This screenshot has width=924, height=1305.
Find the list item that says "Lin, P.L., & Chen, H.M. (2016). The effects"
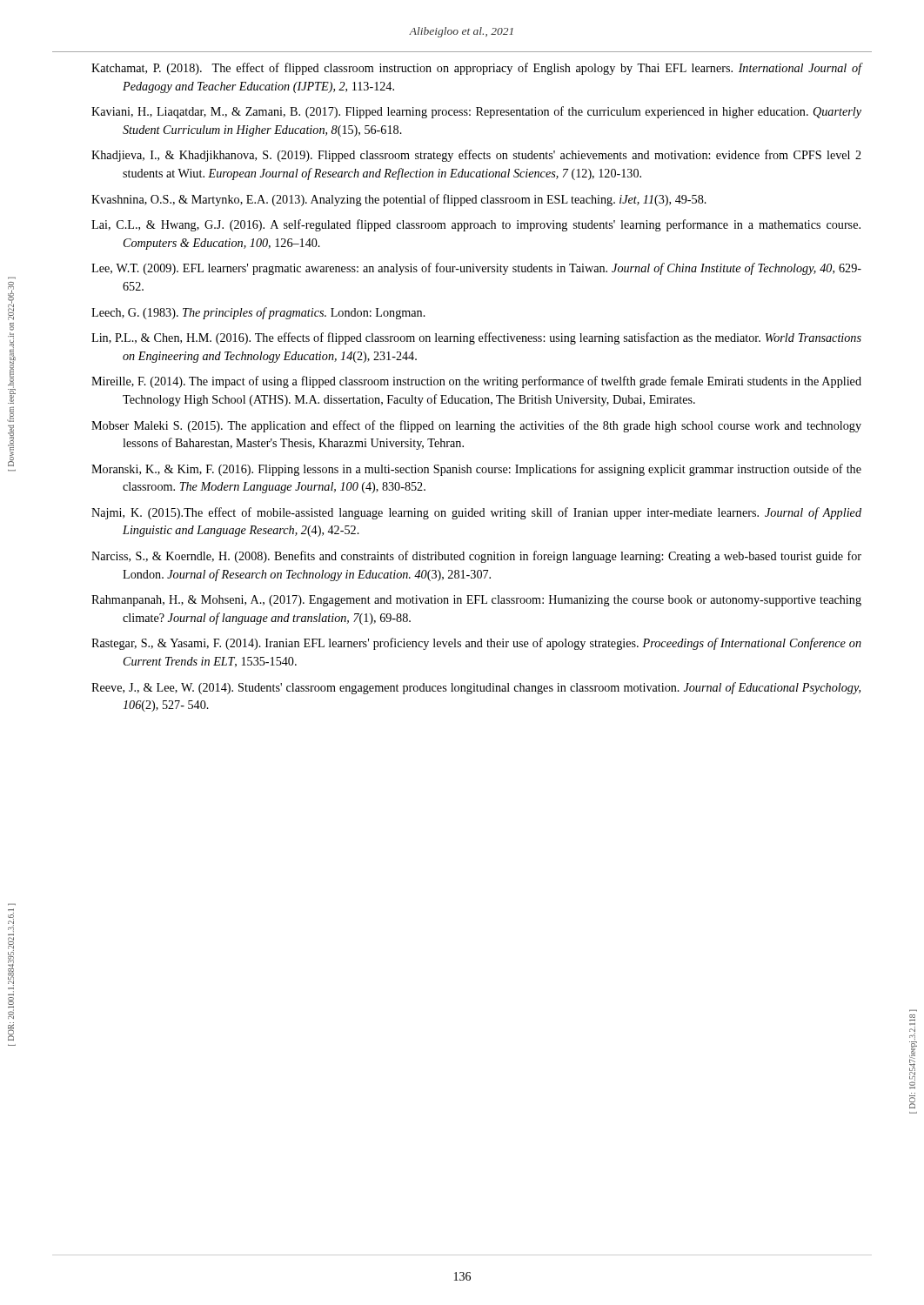click(476, 347)
